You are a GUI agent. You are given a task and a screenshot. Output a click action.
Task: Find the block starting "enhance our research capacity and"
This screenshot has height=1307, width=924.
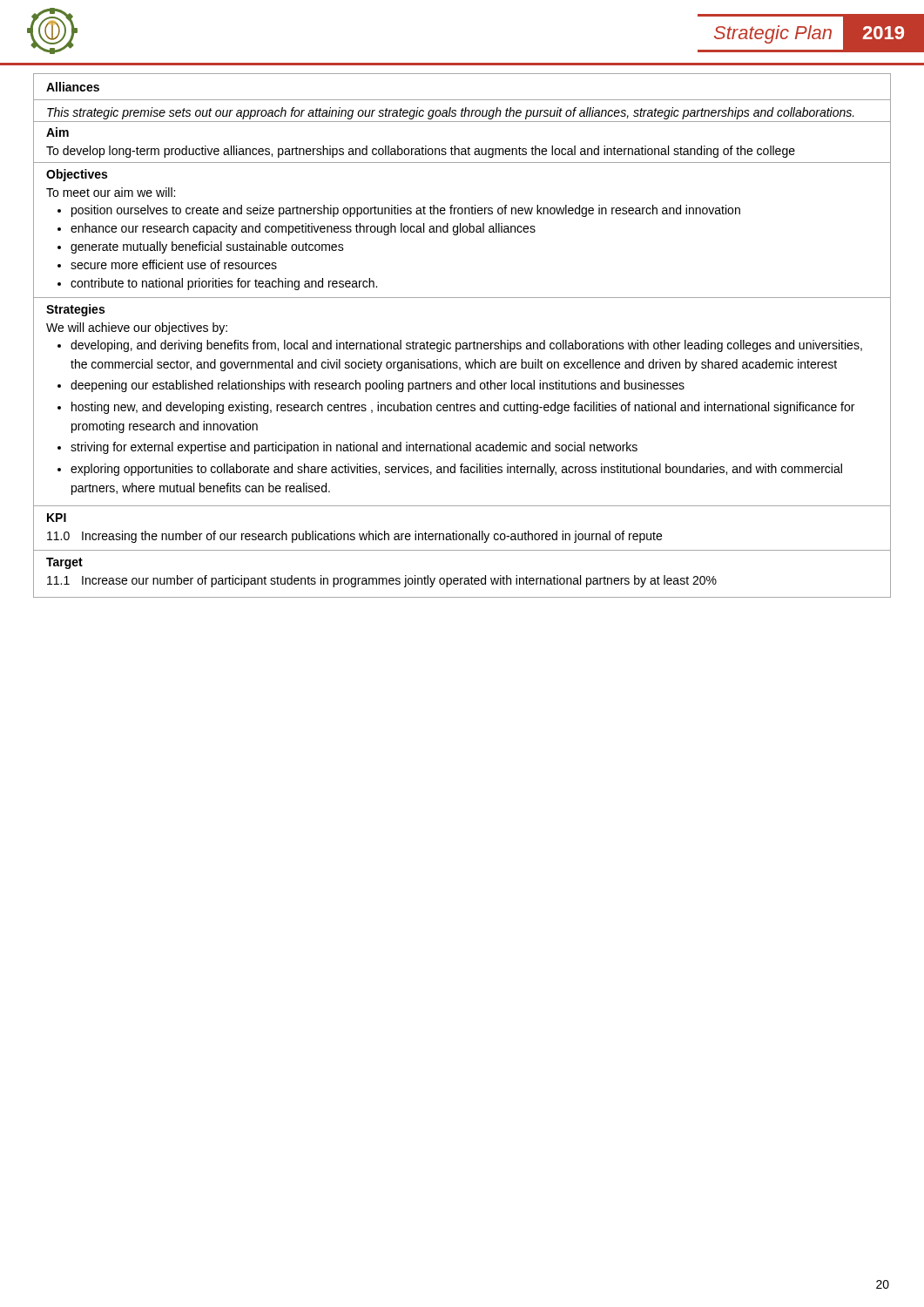[303, 228]
